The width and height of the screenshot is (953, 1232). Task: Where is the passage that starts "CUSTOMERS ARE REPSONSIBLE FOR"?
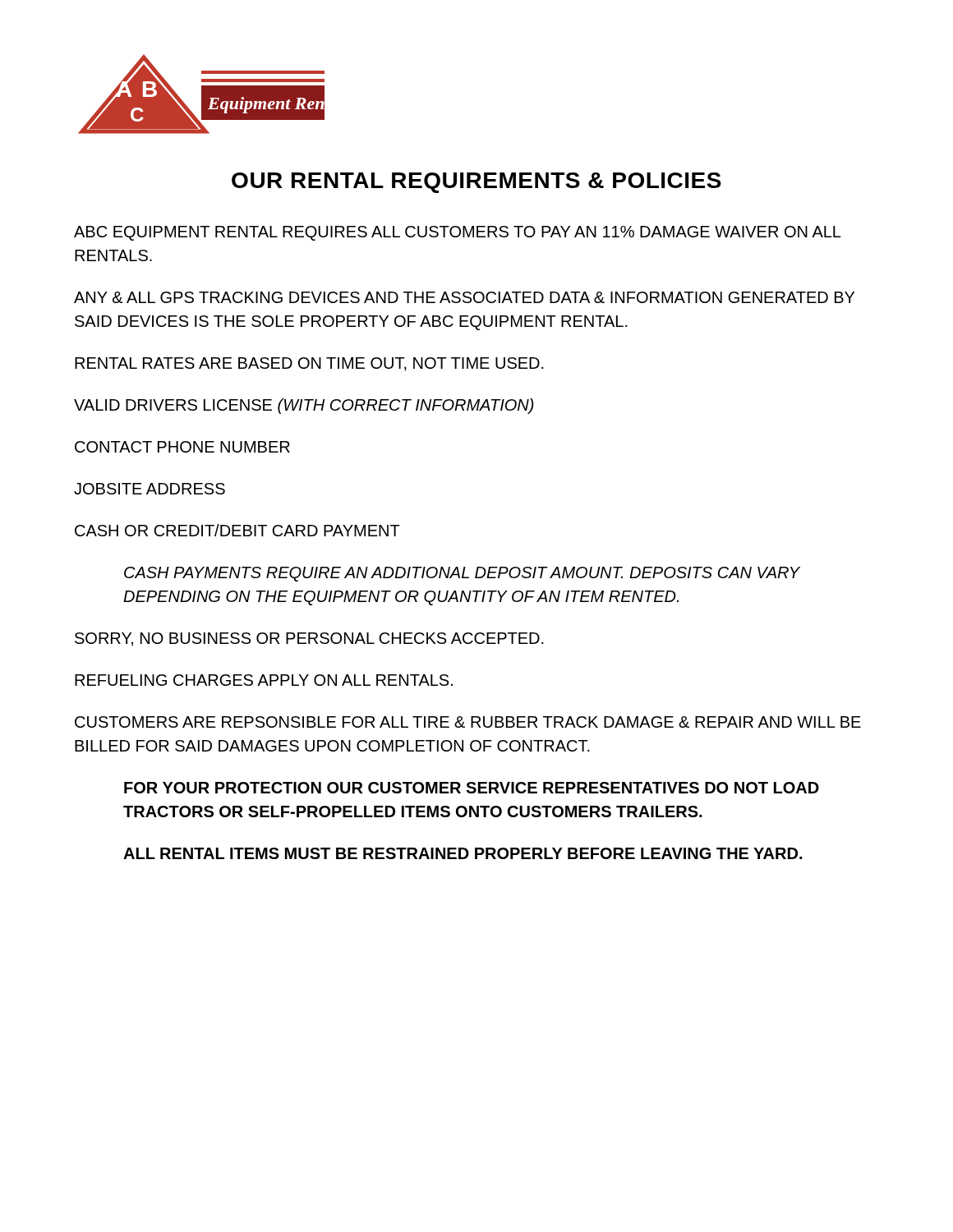pyautogui.click(x=468, y=734)
